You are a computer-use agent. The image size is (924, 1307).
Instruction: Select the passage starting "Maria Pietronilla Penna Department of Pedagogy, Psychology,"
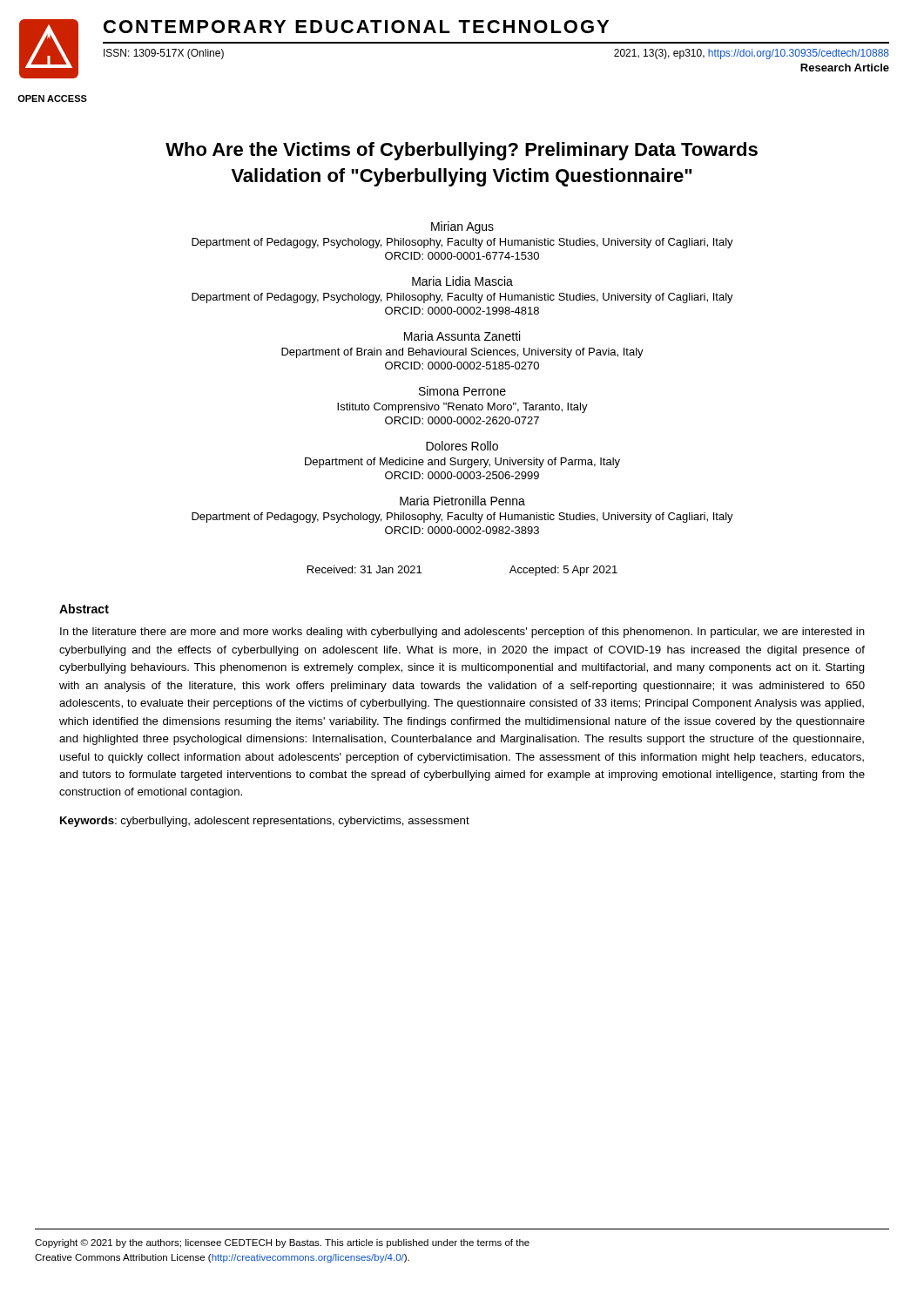(462, 516)
